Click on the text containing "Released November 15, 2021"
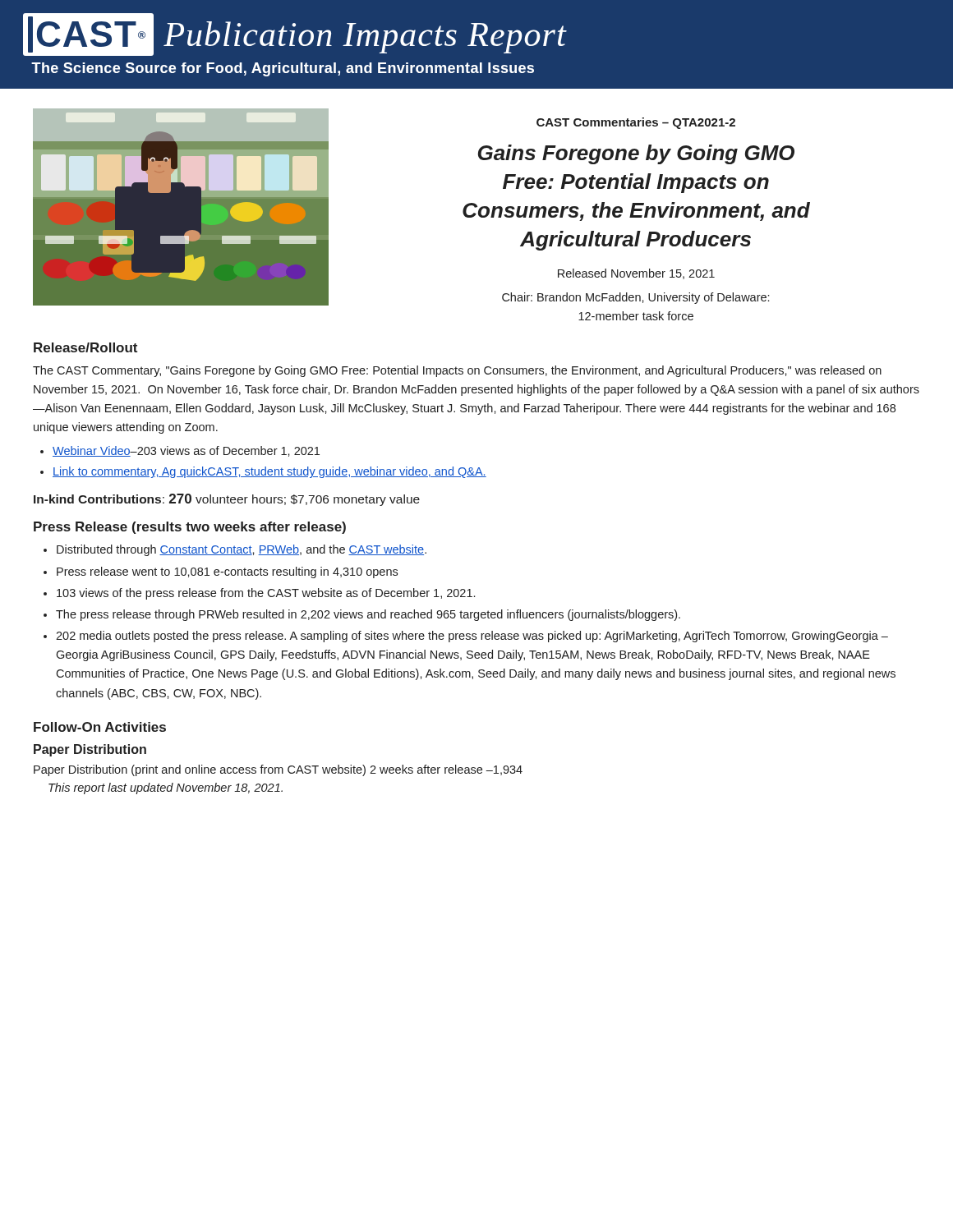Screen dimensions: 1232x953 [636, 274]
